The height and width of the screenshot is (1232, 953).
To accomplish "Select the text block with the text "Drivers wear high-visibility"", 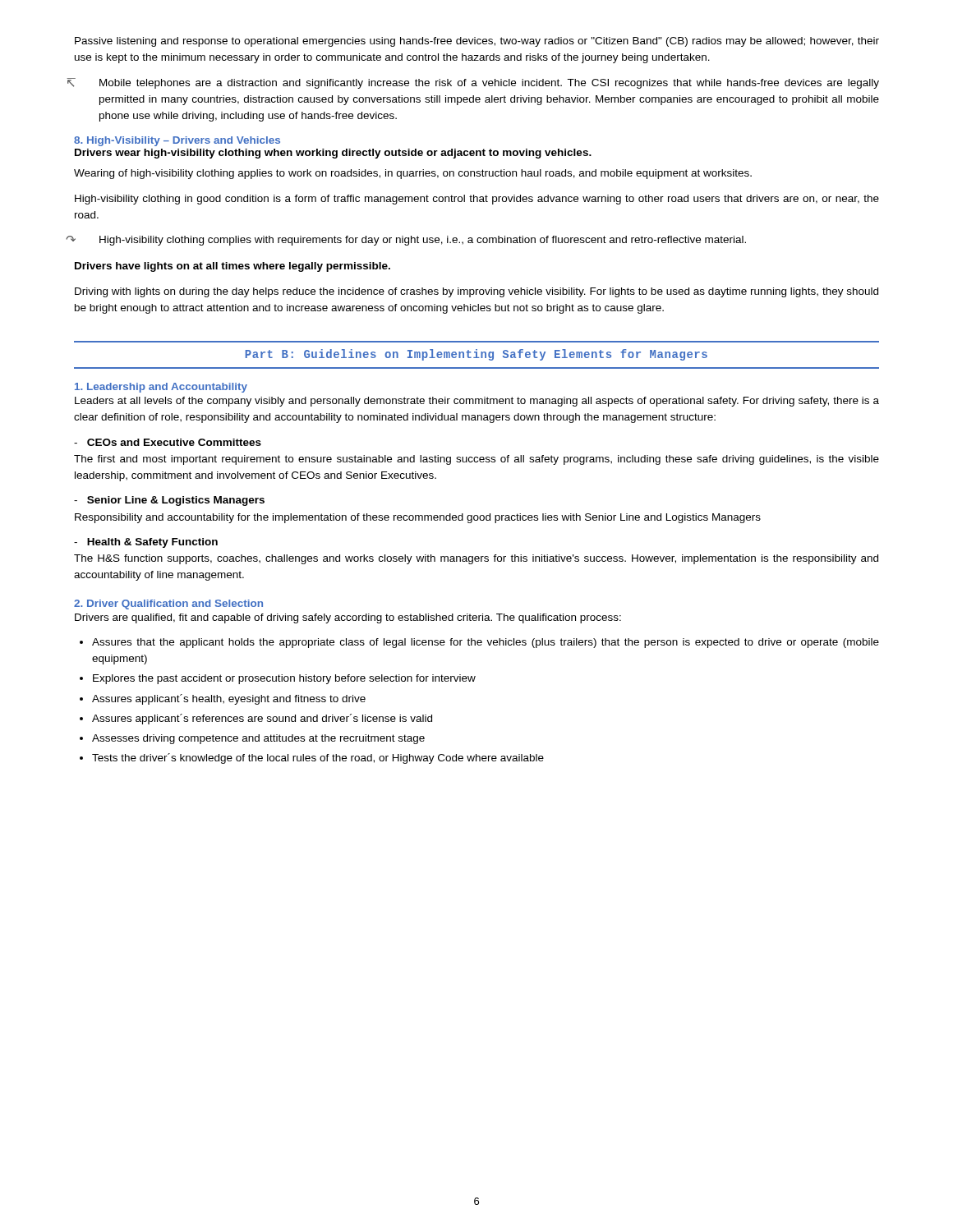I will pos(333,153).
